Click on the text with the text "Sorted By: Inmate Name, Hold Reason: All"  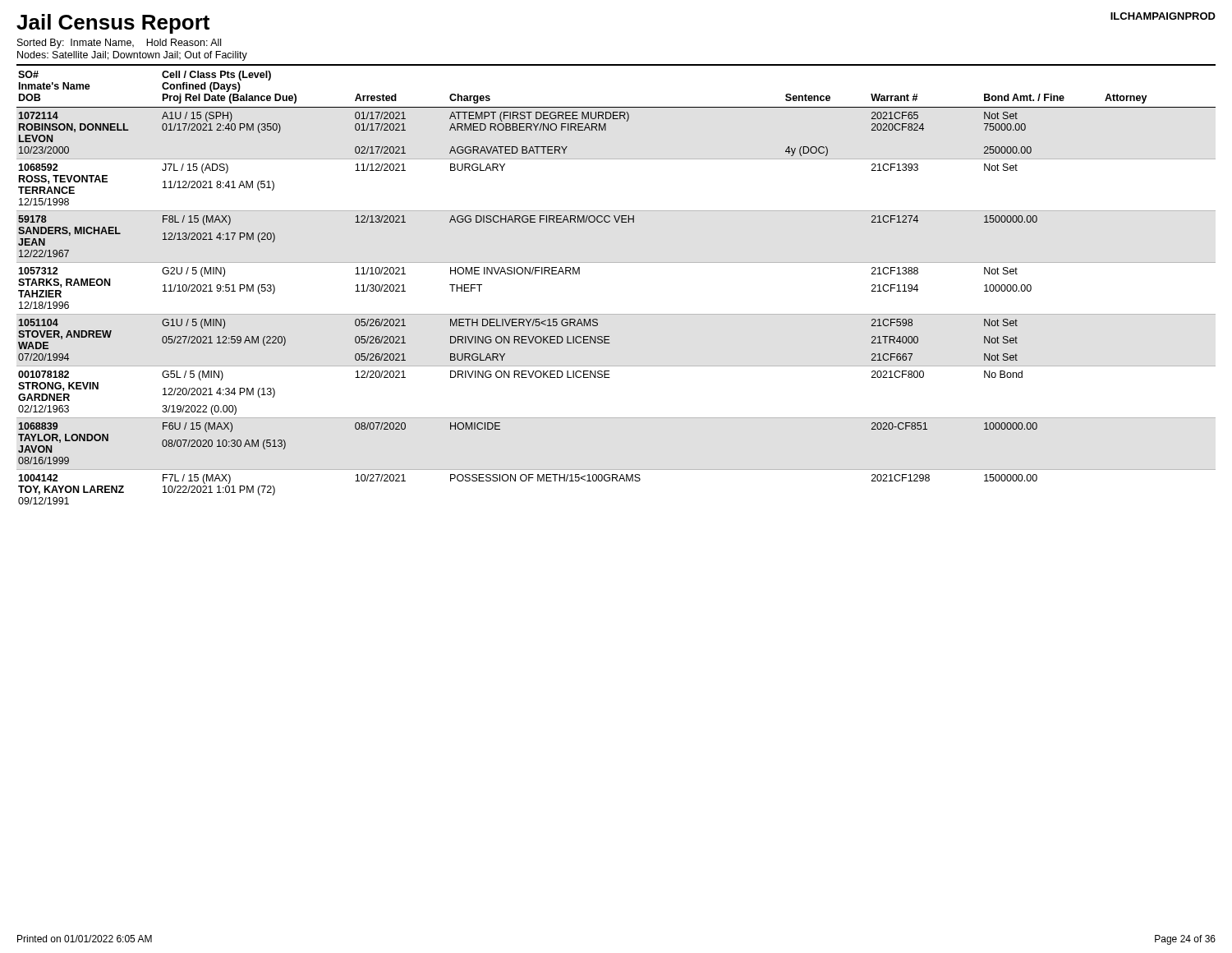click(119, 43)
